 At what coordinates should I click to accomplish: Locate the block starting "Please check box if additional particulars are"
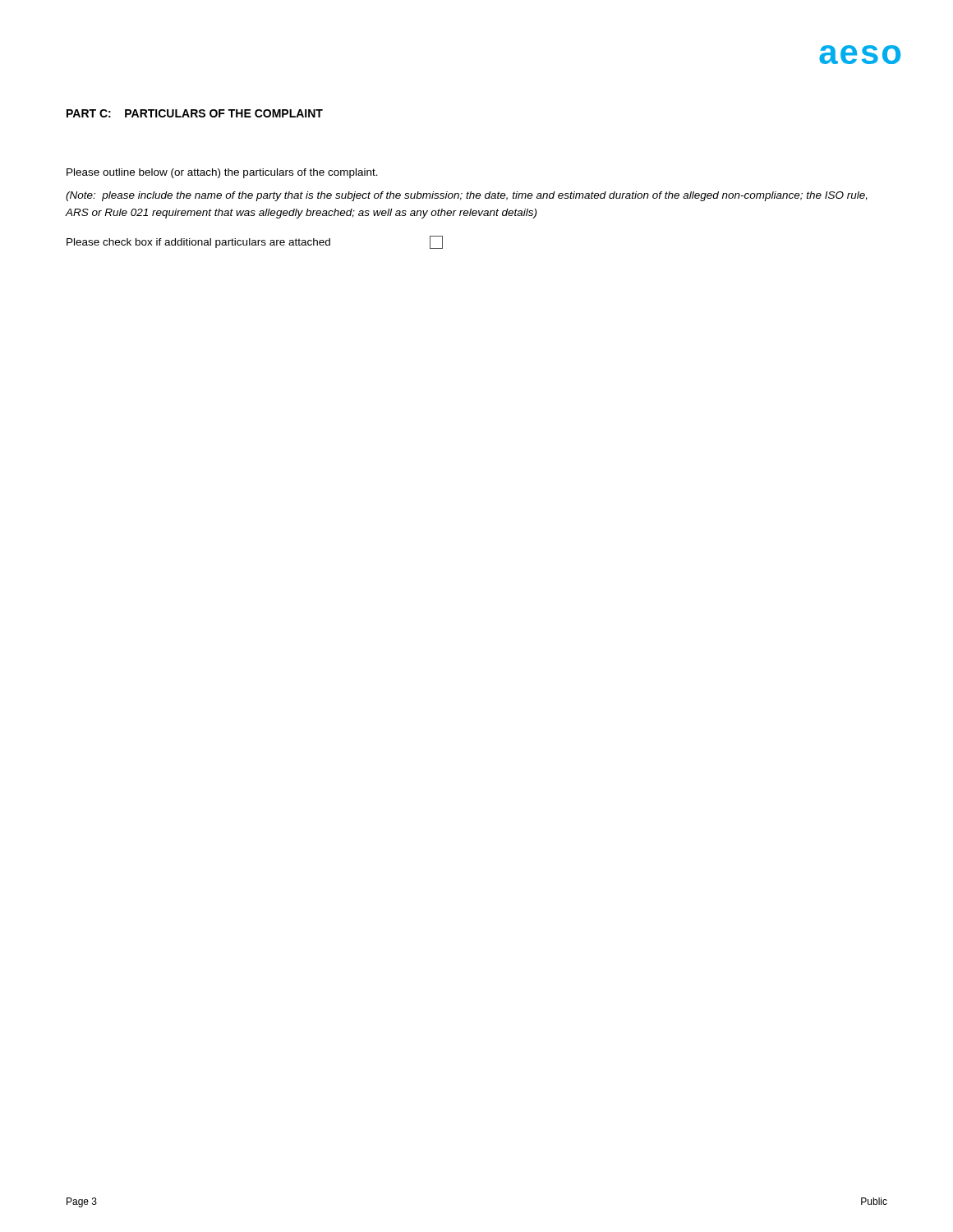click(x=254, y=242)
